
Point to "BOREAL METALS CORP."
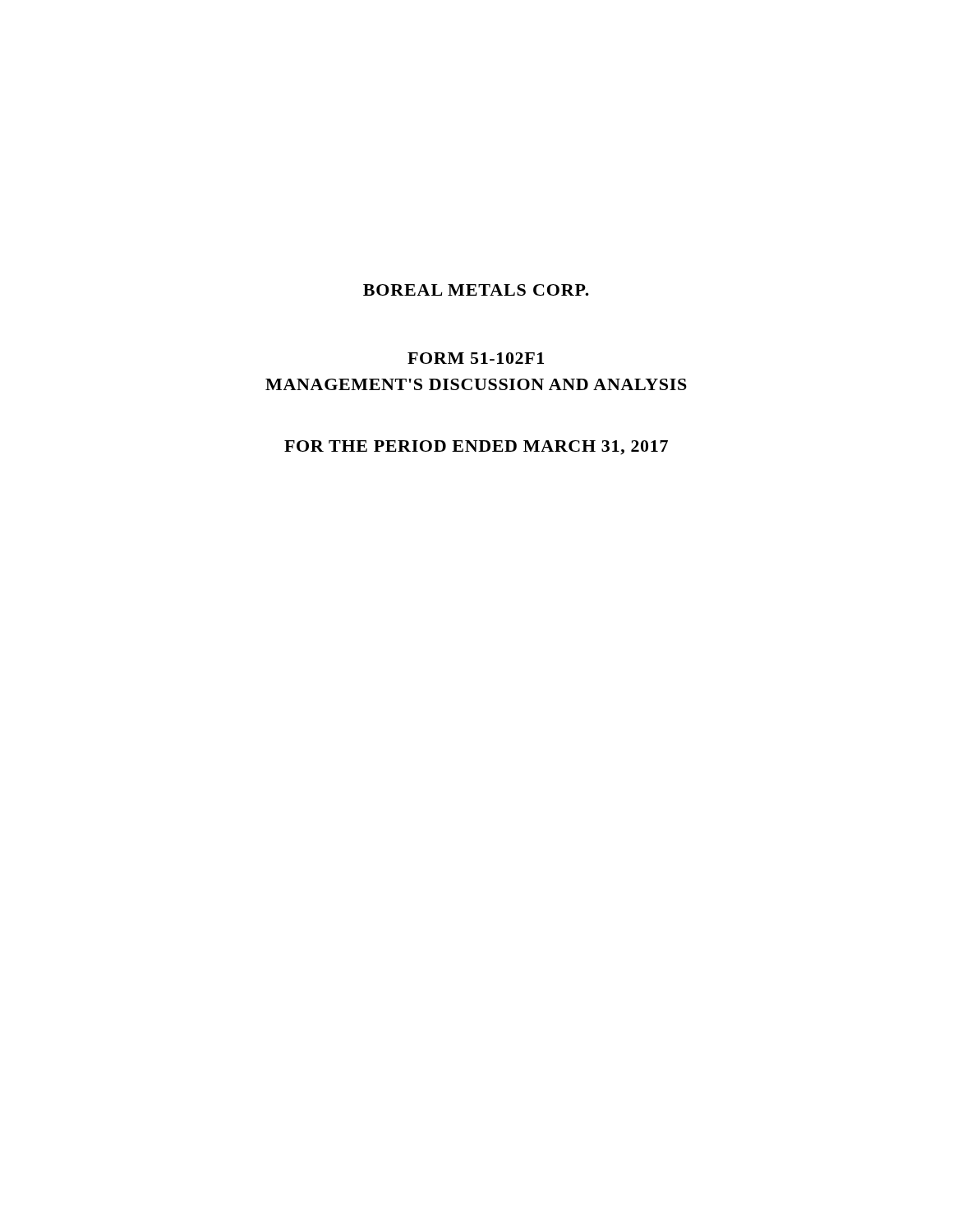[x=476, y=290]
